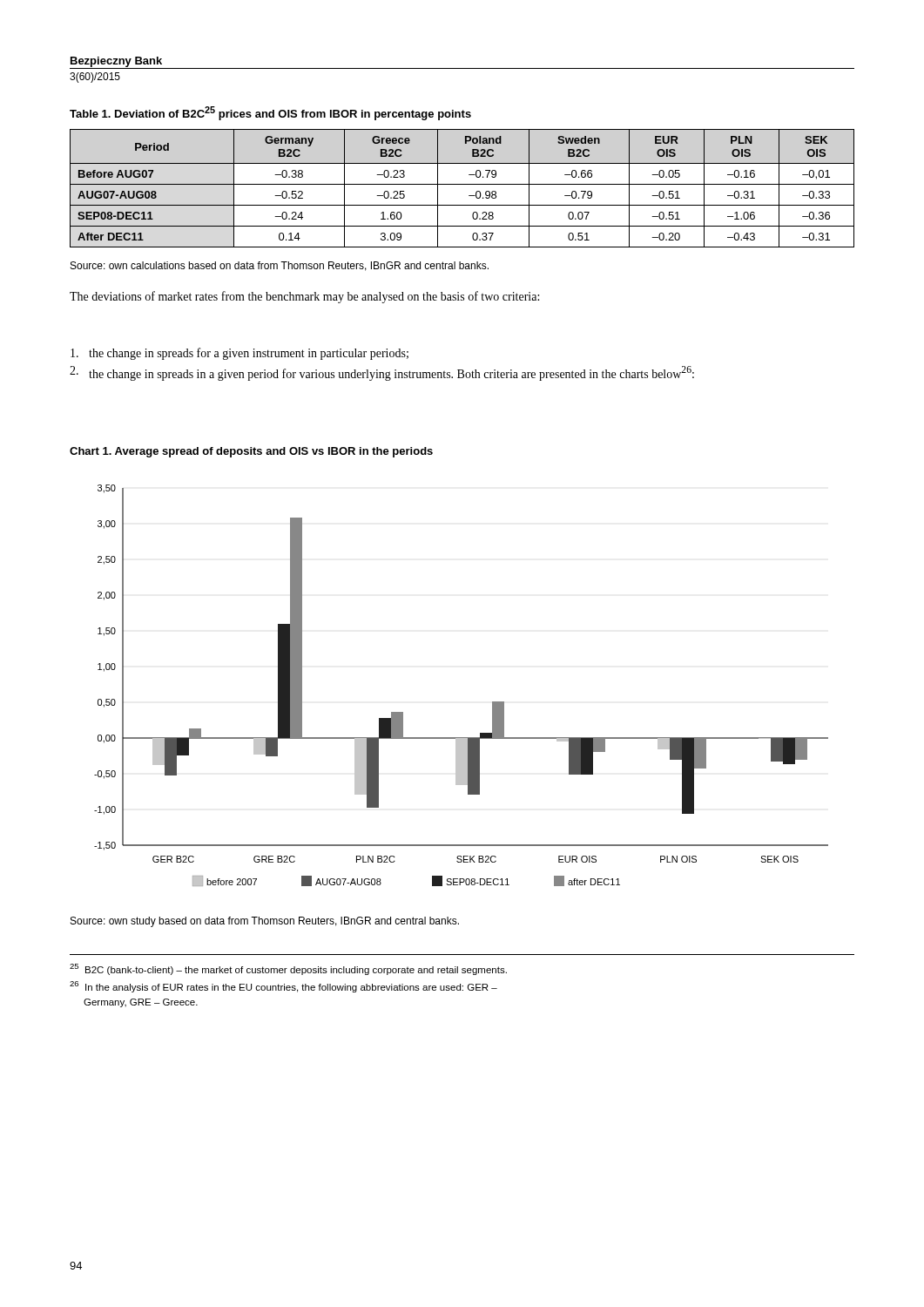Click the passage that begins "the change in"
924x1307 pixels.
click(x=239, y=354)
